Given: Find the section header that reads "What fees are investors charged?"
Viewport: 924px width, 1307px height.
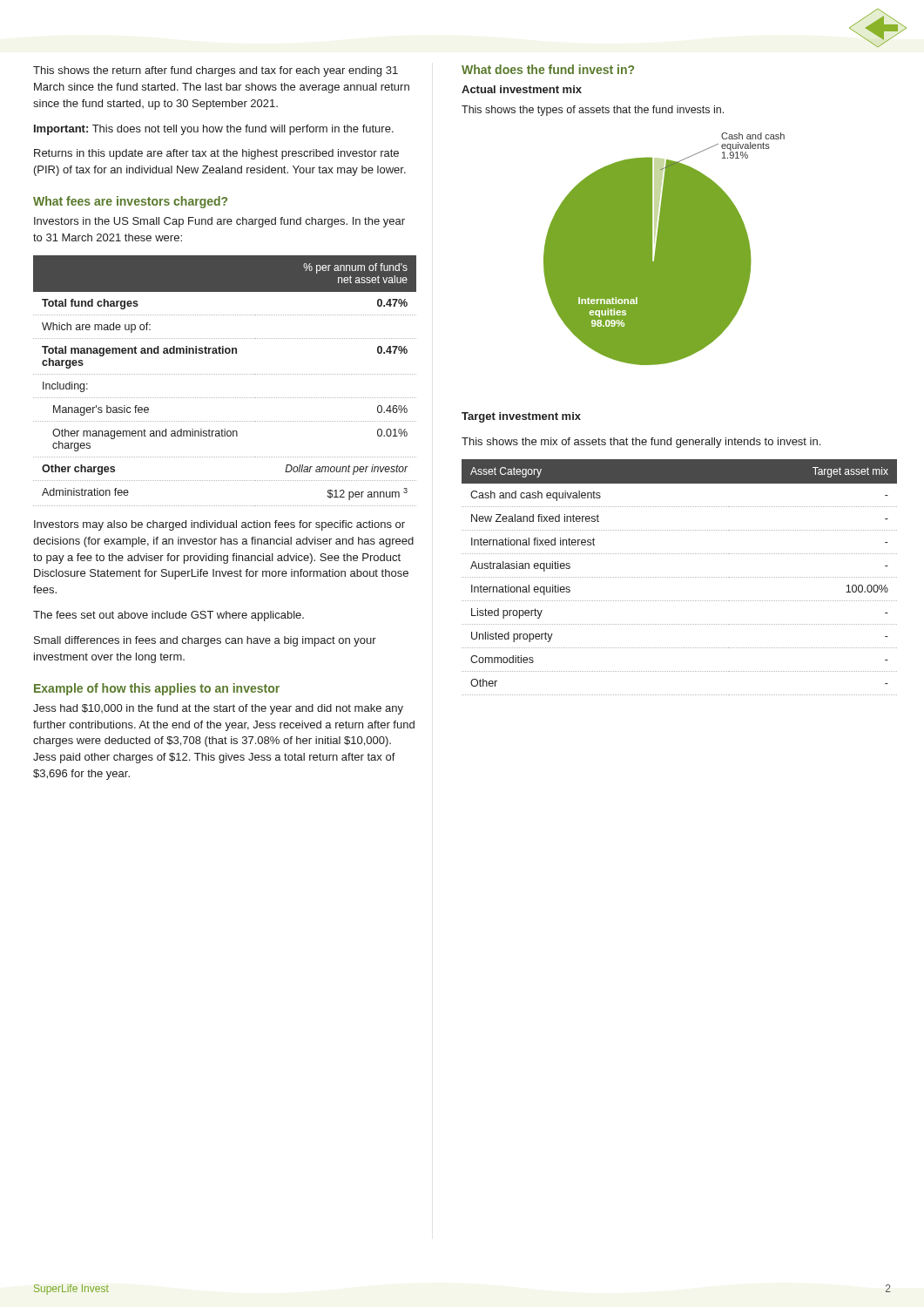Looking at the screenshot, I should pyautogui.click(x=225, y=201).
